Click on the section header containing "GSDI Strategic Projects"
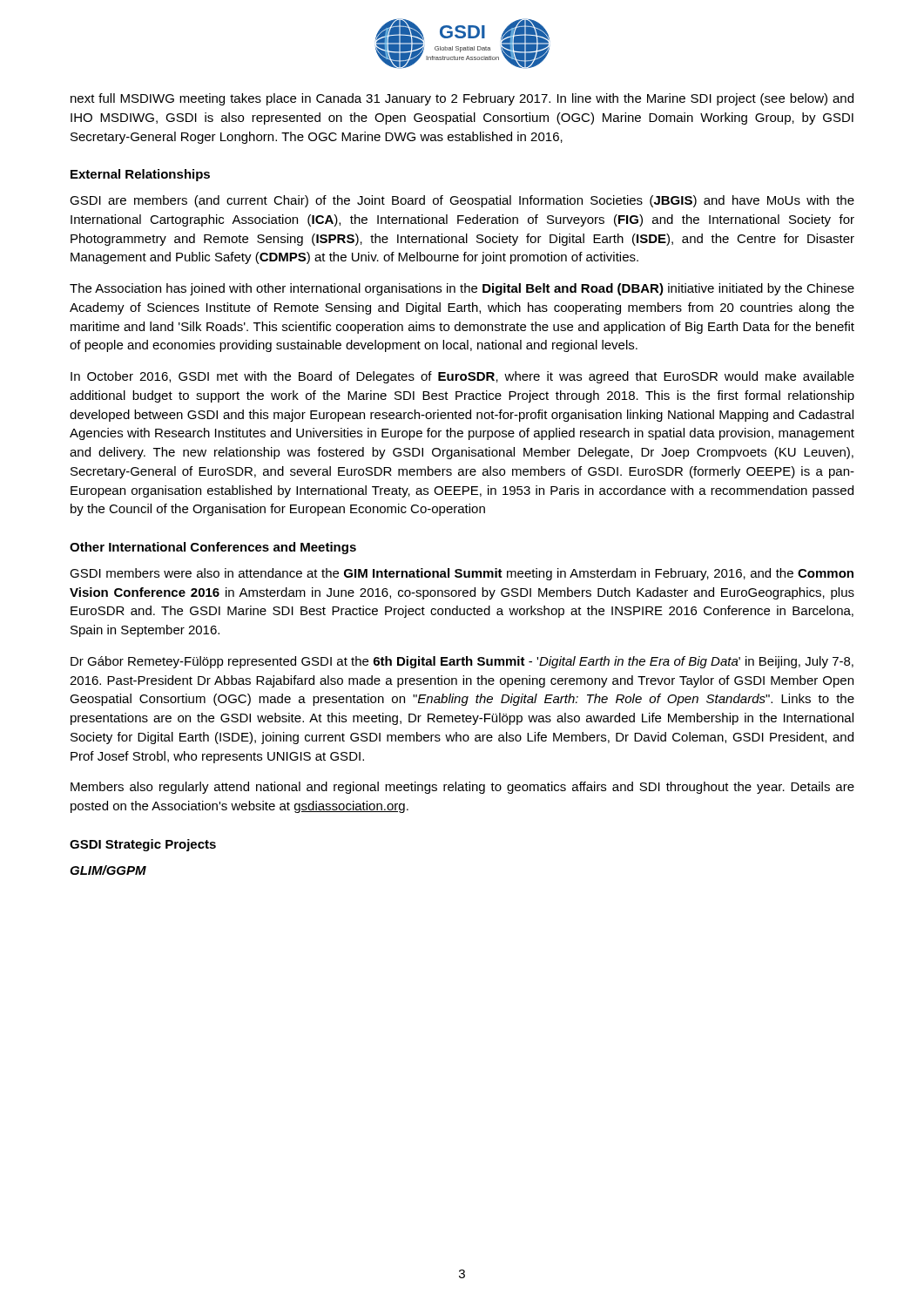The height and width of the screenshot is (1307, 924). coord(143,844)
